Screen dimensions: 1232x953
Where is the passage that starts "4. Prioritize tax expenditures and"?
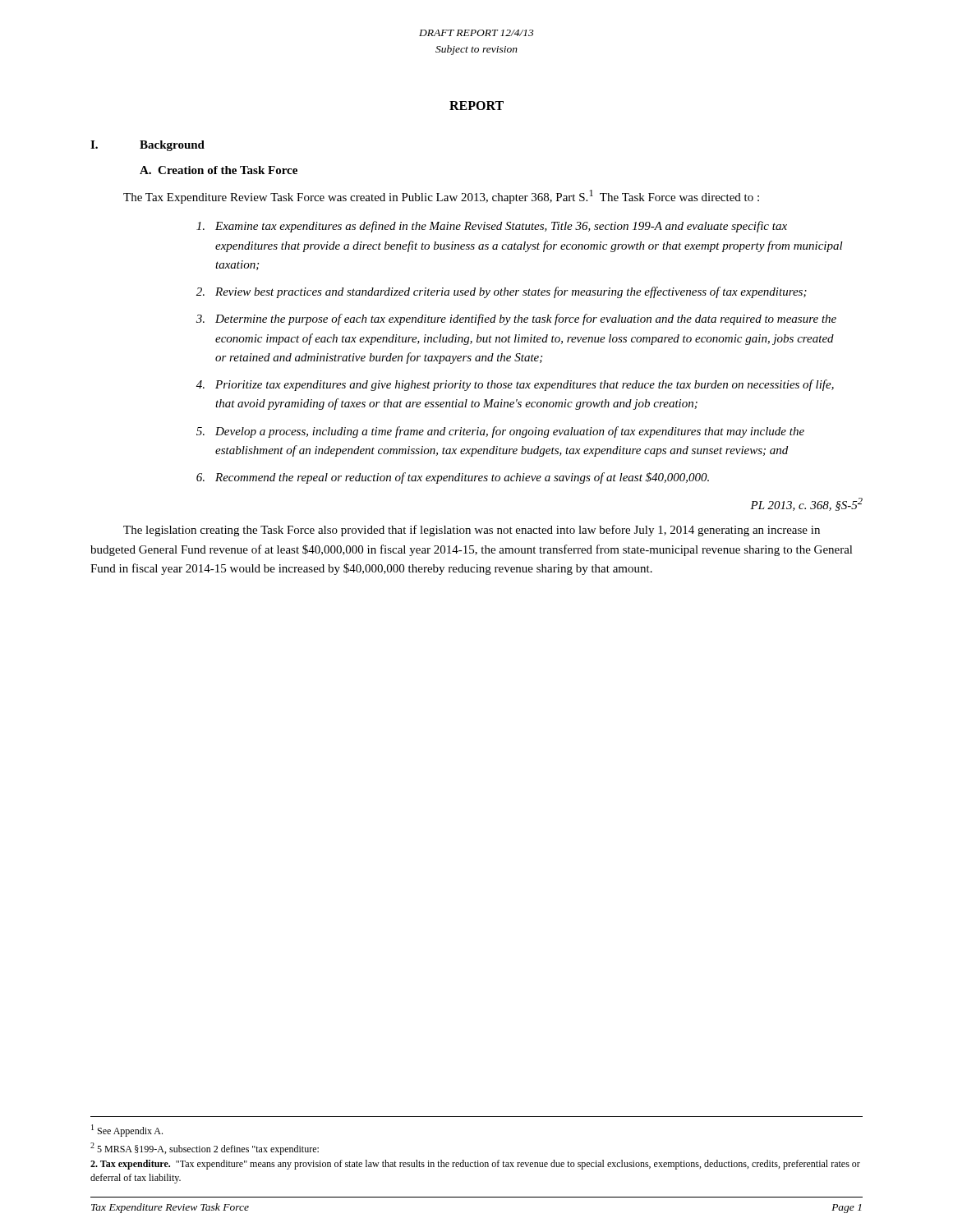coord(505,394)
